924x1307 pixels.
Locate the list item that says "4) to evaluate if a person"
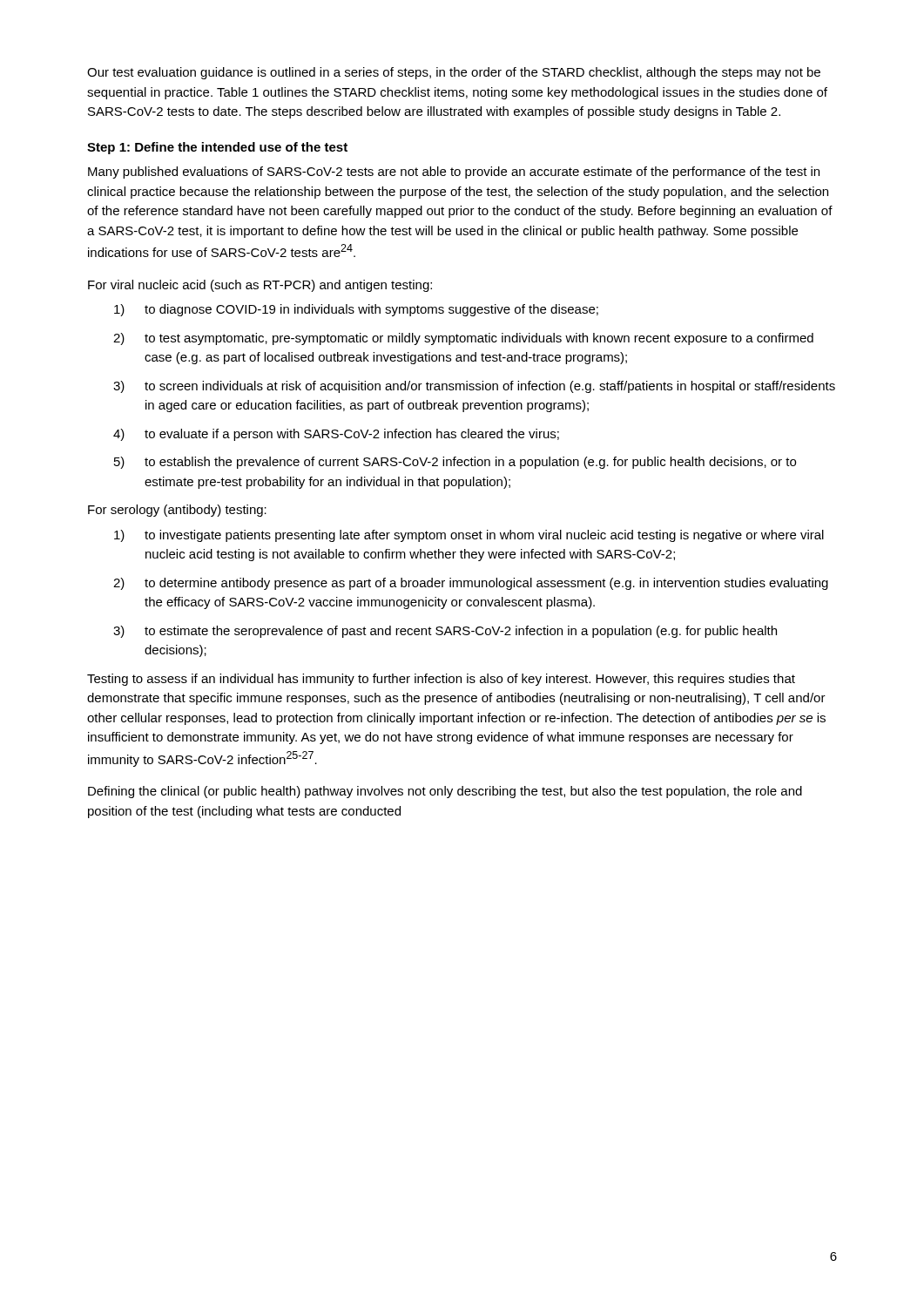coord(462,434)
